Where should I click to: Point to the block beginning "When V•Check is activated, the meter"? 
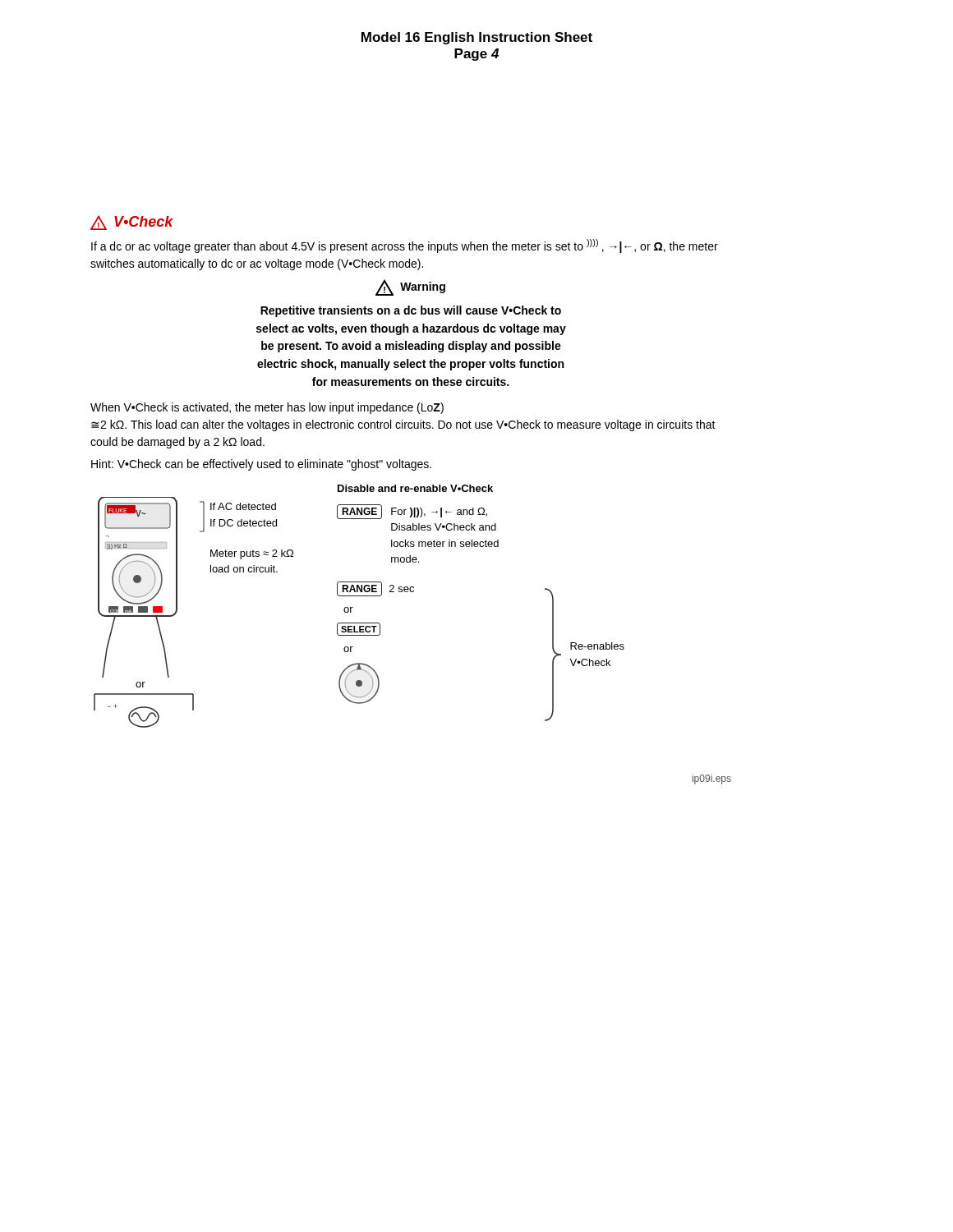click(403, 425)
